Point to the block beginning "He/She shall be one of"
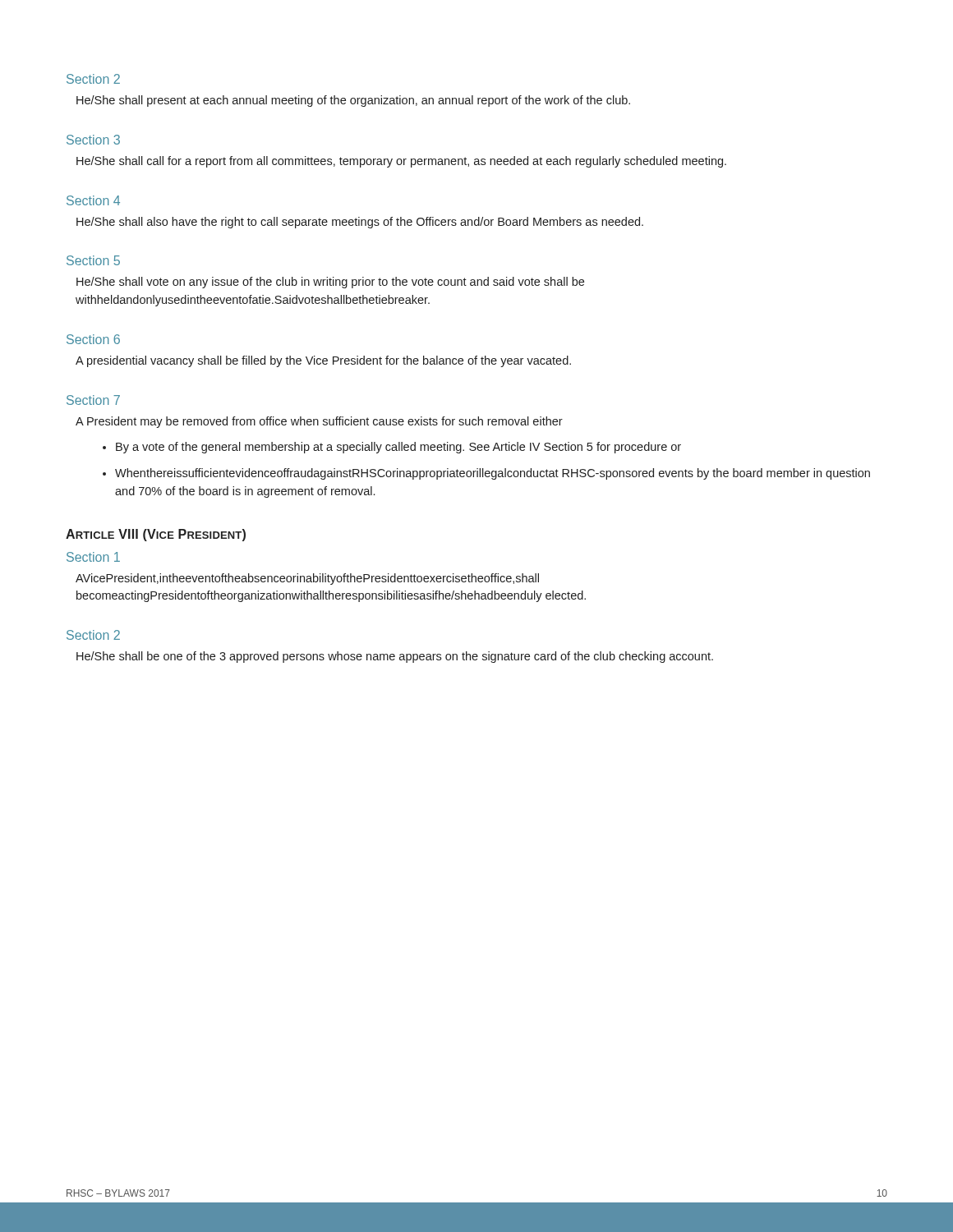The width and height of the screenshot is (953, 1232). [395, 656]
